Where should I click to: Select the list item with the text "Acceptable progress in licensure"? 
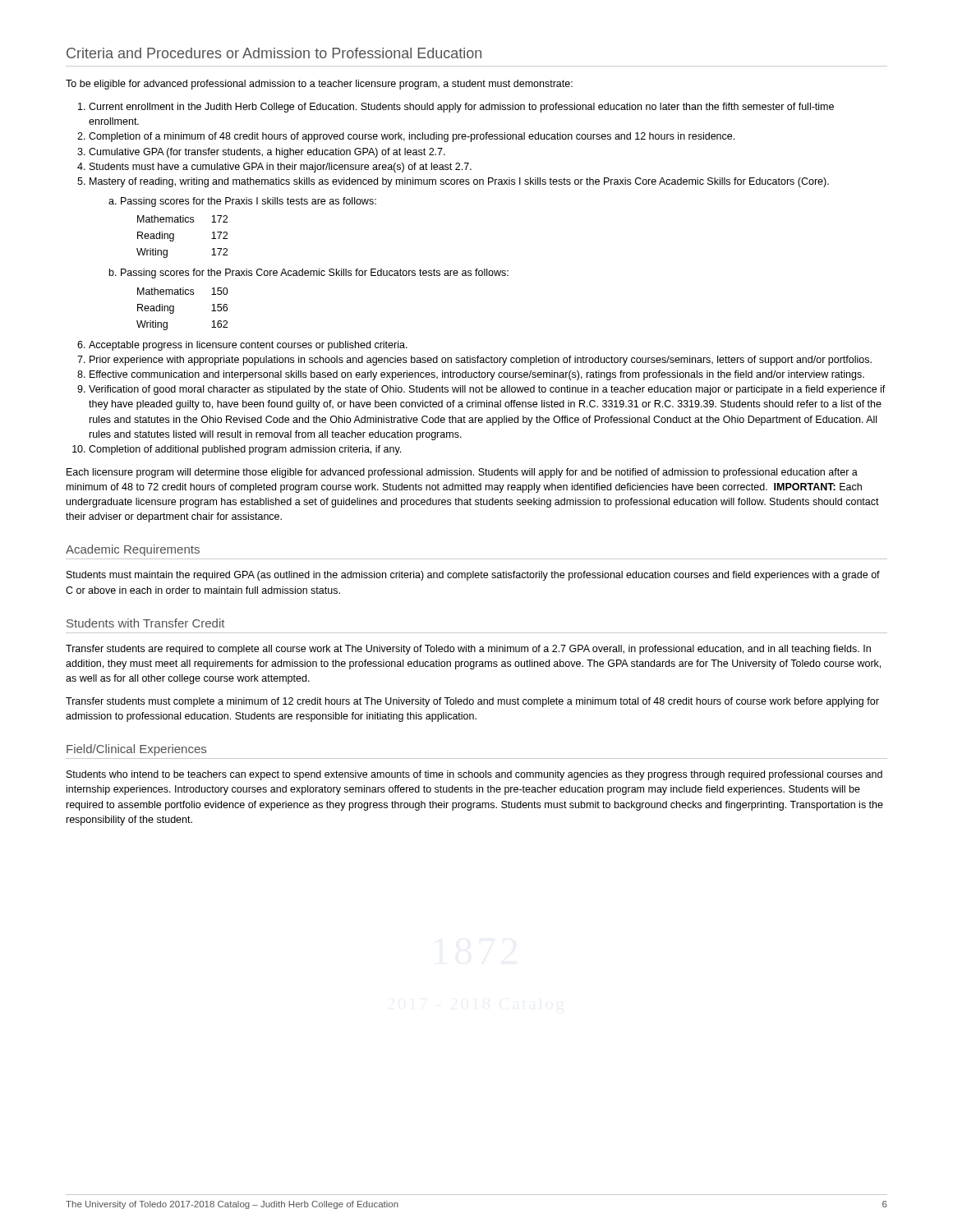tap(488, 345)
